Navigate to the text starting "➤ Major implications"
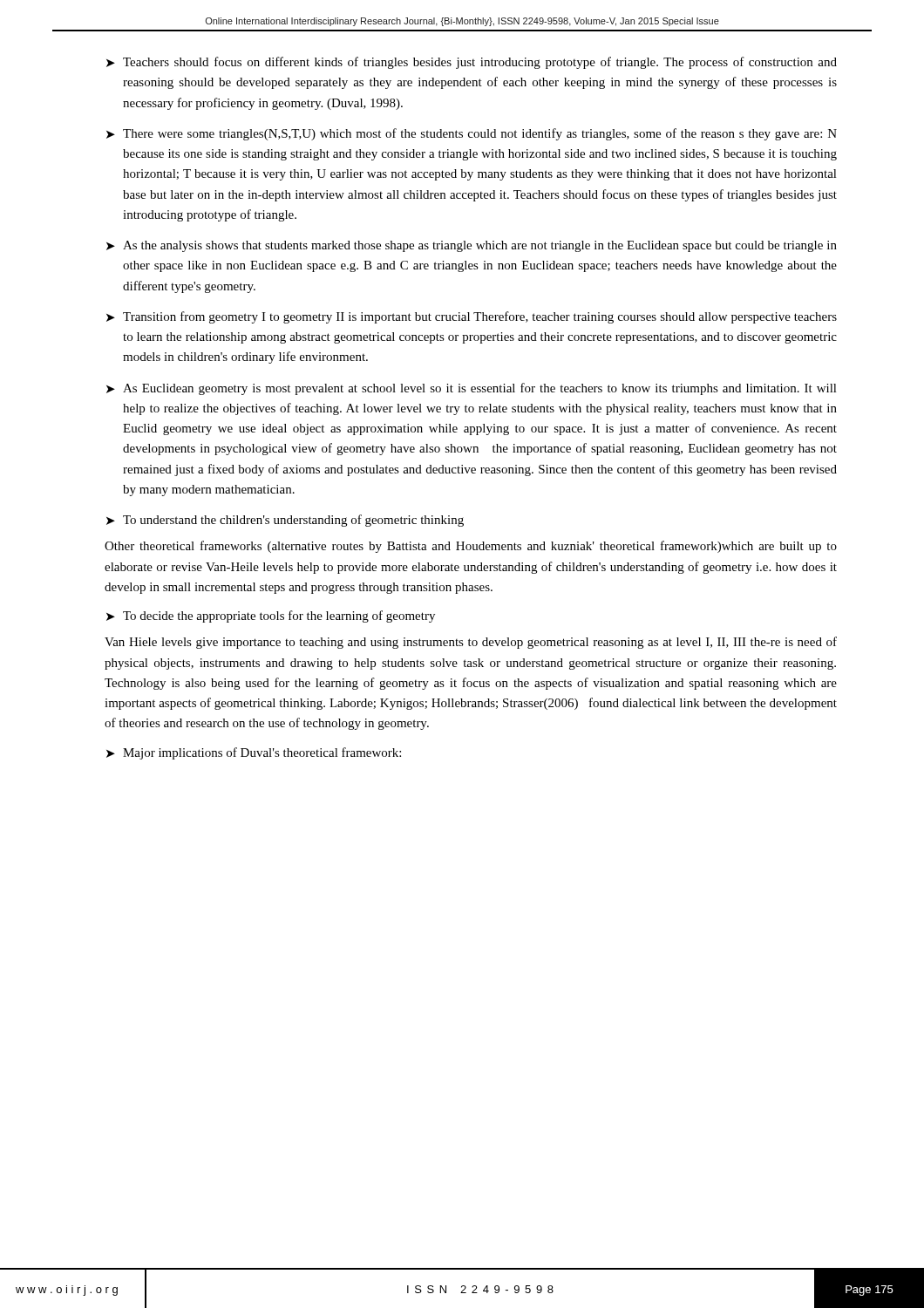 pyautogui.click(x=254, y=753)
